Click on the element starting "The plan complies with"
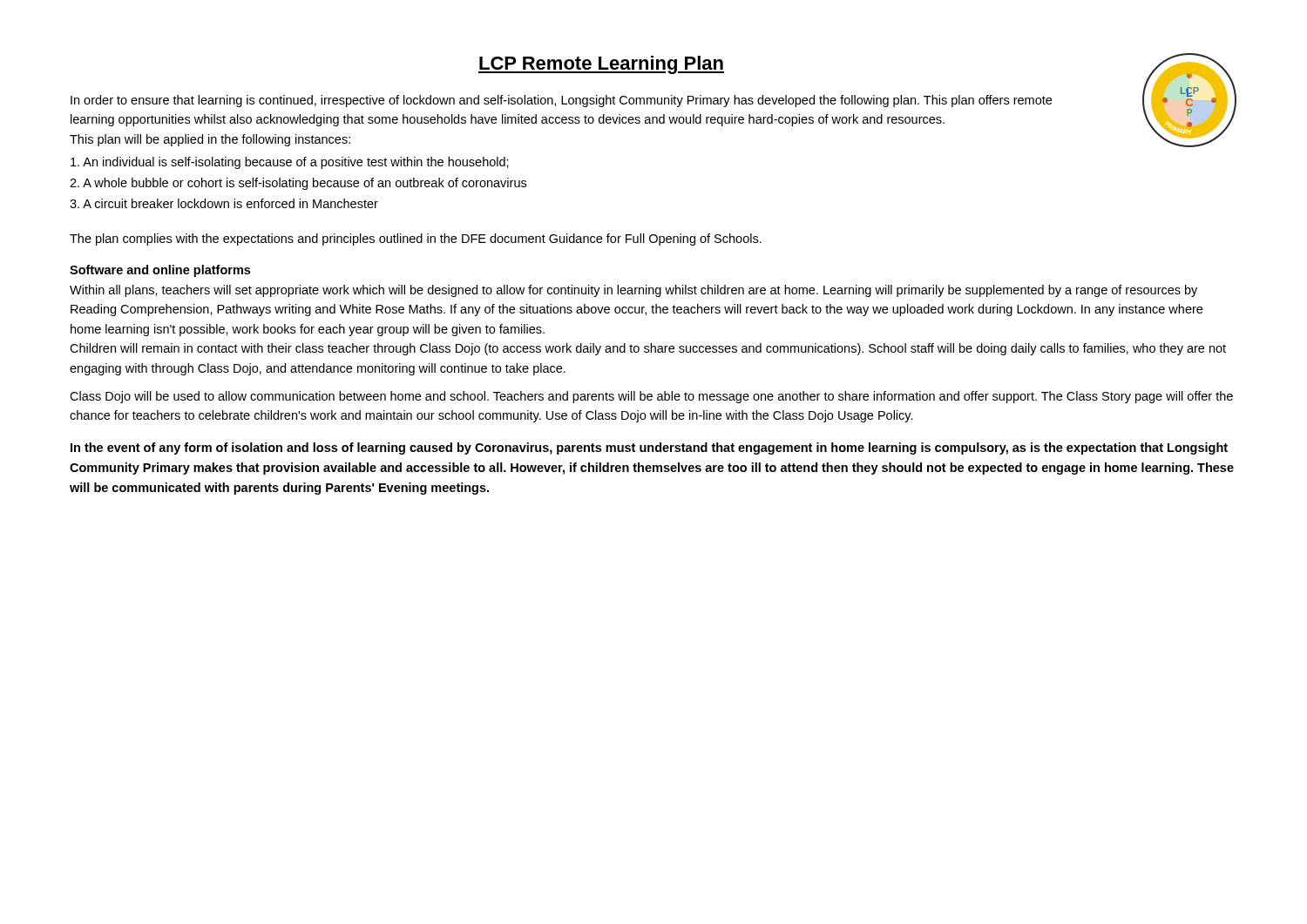This screenshot has height=924, width=1307. tap(416, 239)
